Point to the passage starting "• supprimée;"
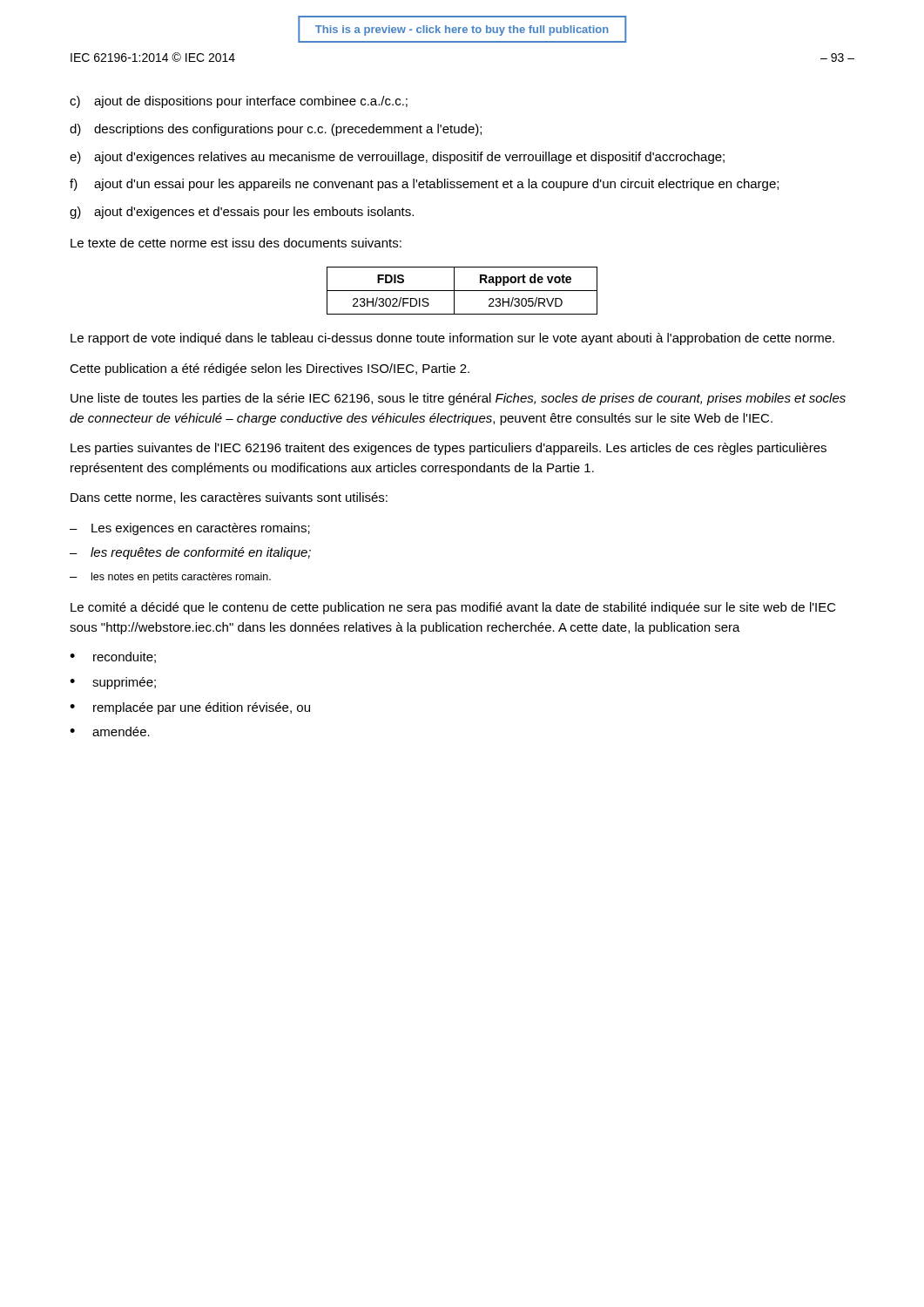 [x=113, y=682]
